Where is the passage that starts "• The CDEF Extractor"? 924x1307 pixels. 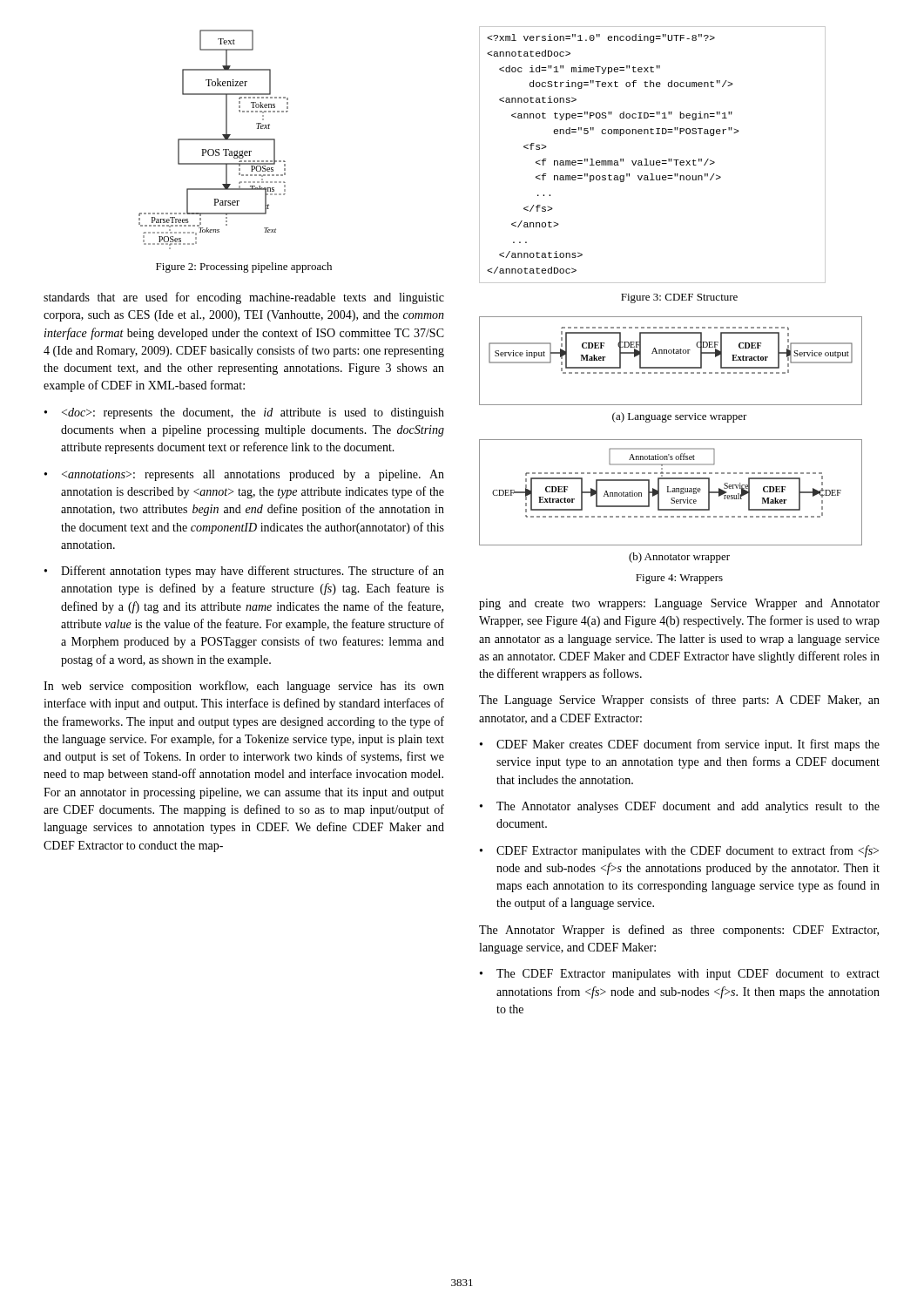(x=679, y=991)
